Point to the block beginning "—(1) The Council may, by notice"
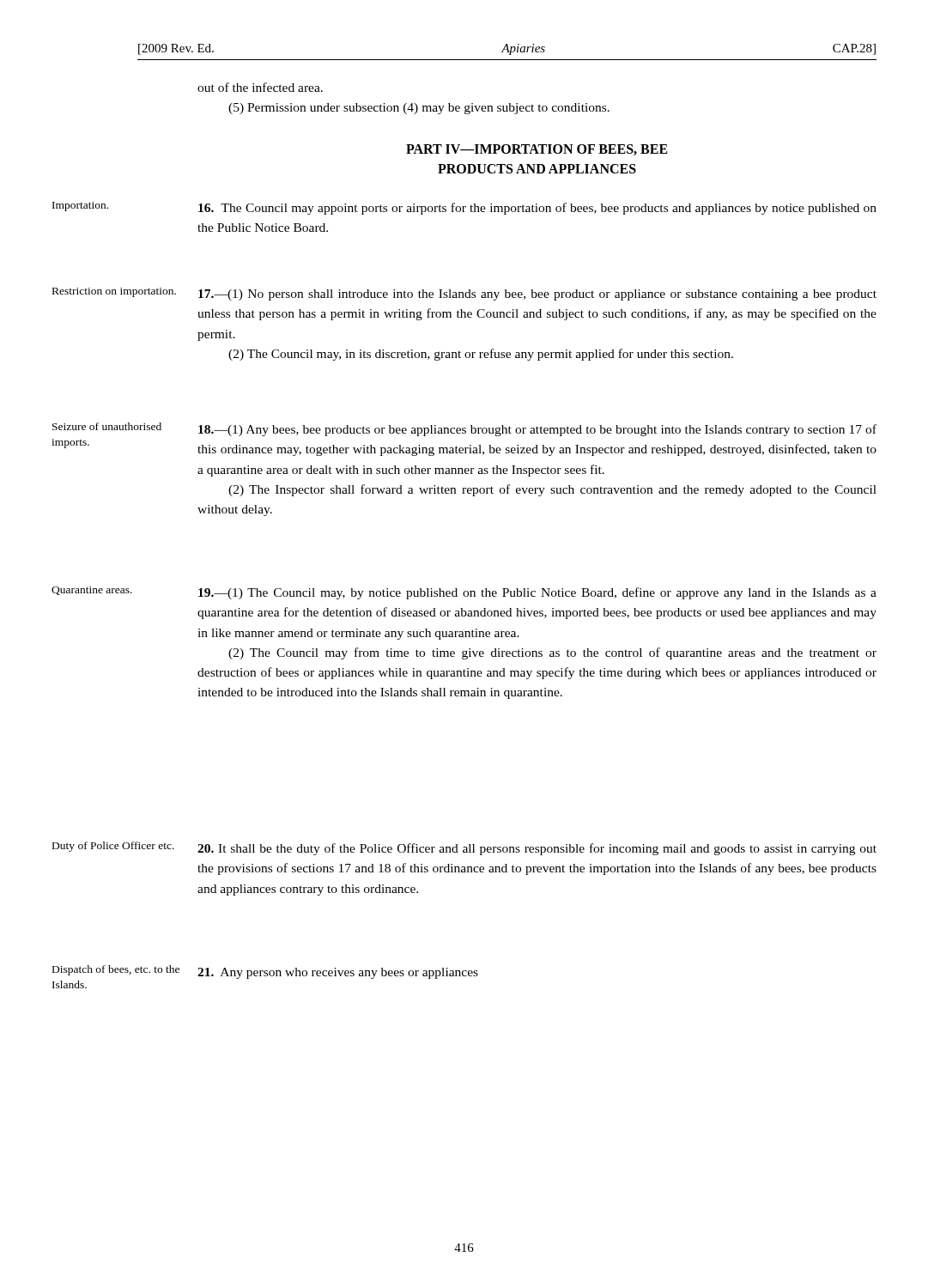 537,643
